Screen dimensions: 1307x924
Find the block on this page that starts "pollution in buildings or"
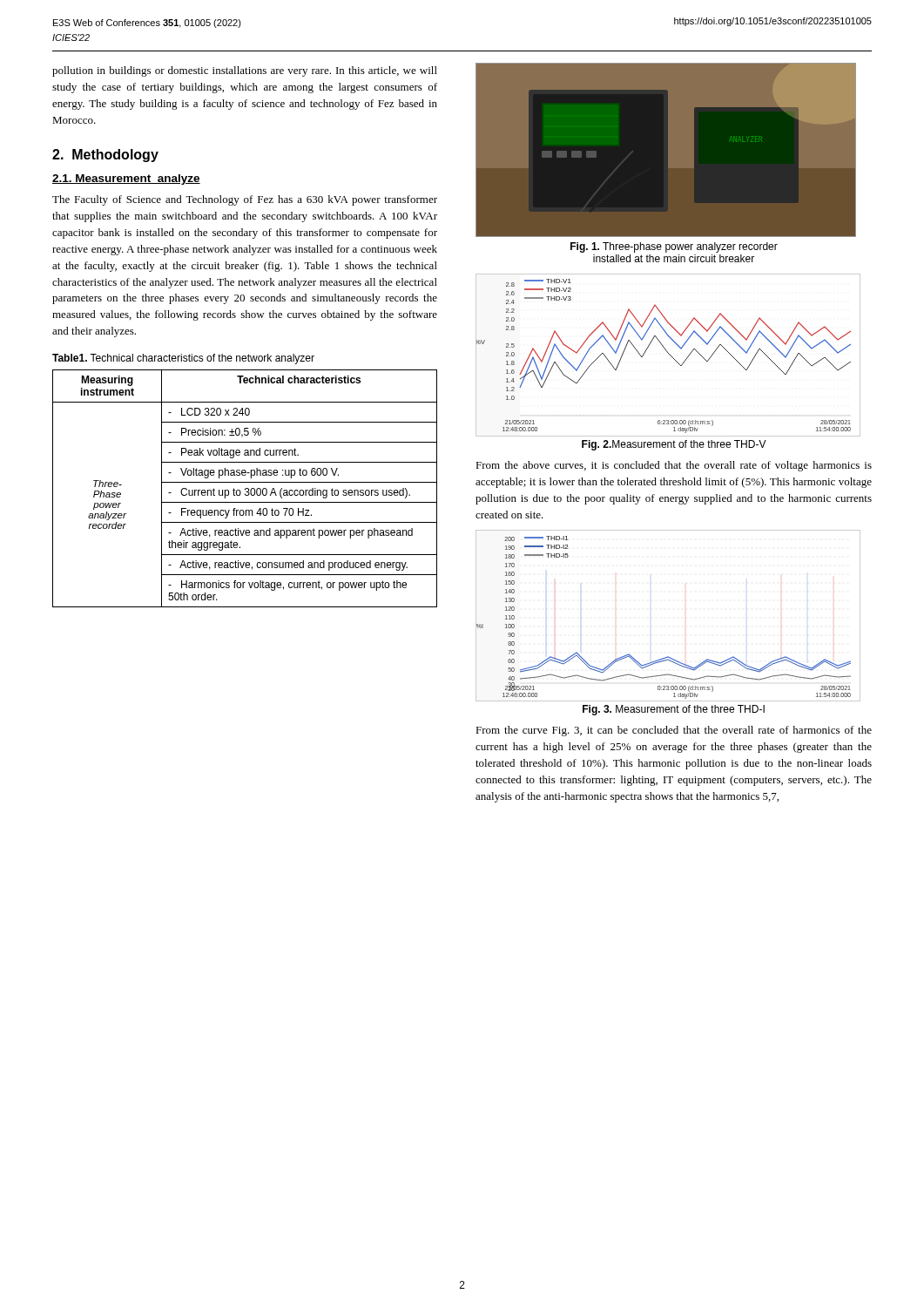(x=245, y=96)
